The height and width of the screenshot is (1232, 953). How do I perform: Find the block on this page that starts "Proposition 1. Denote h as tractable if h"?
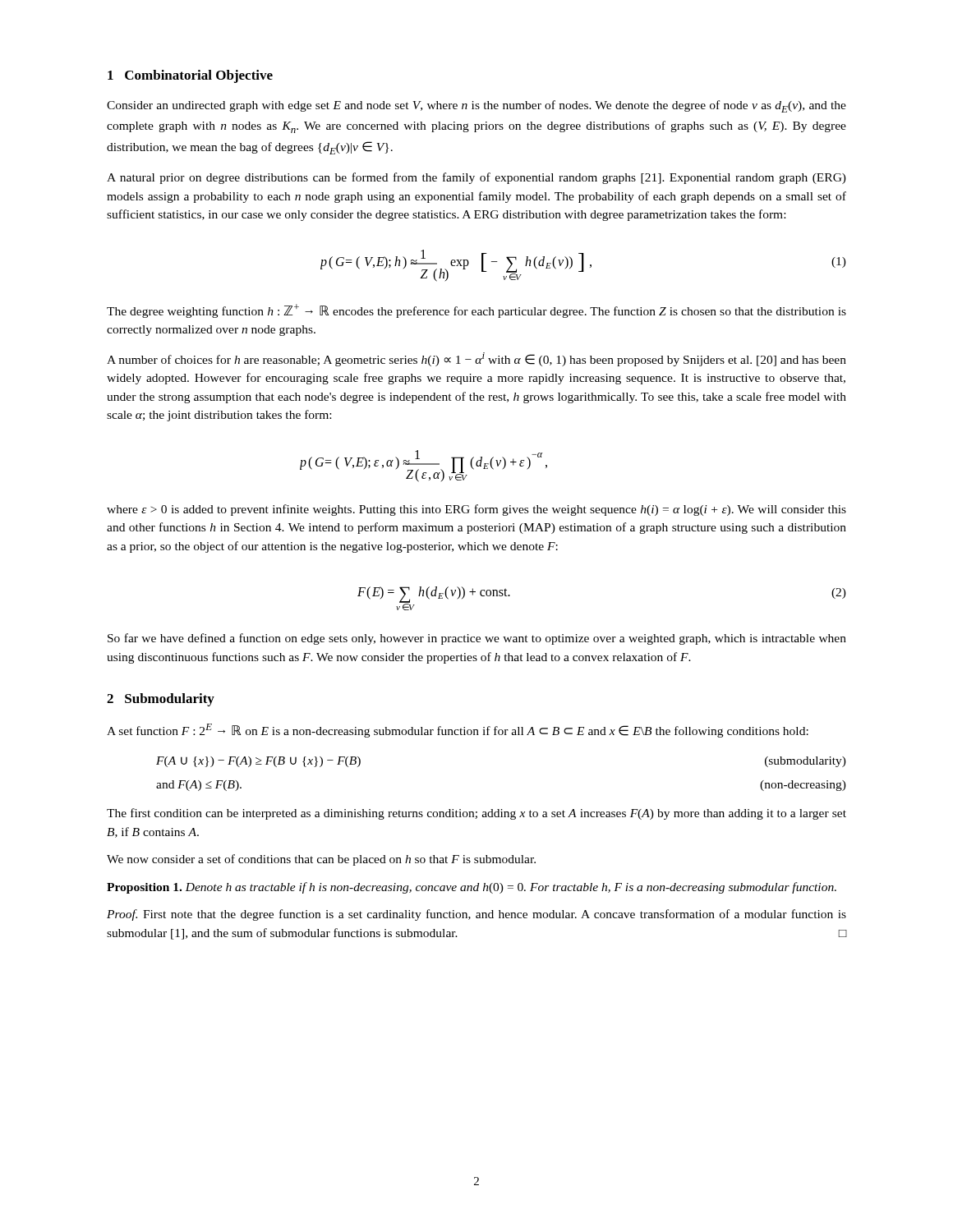tap(476, 887)
